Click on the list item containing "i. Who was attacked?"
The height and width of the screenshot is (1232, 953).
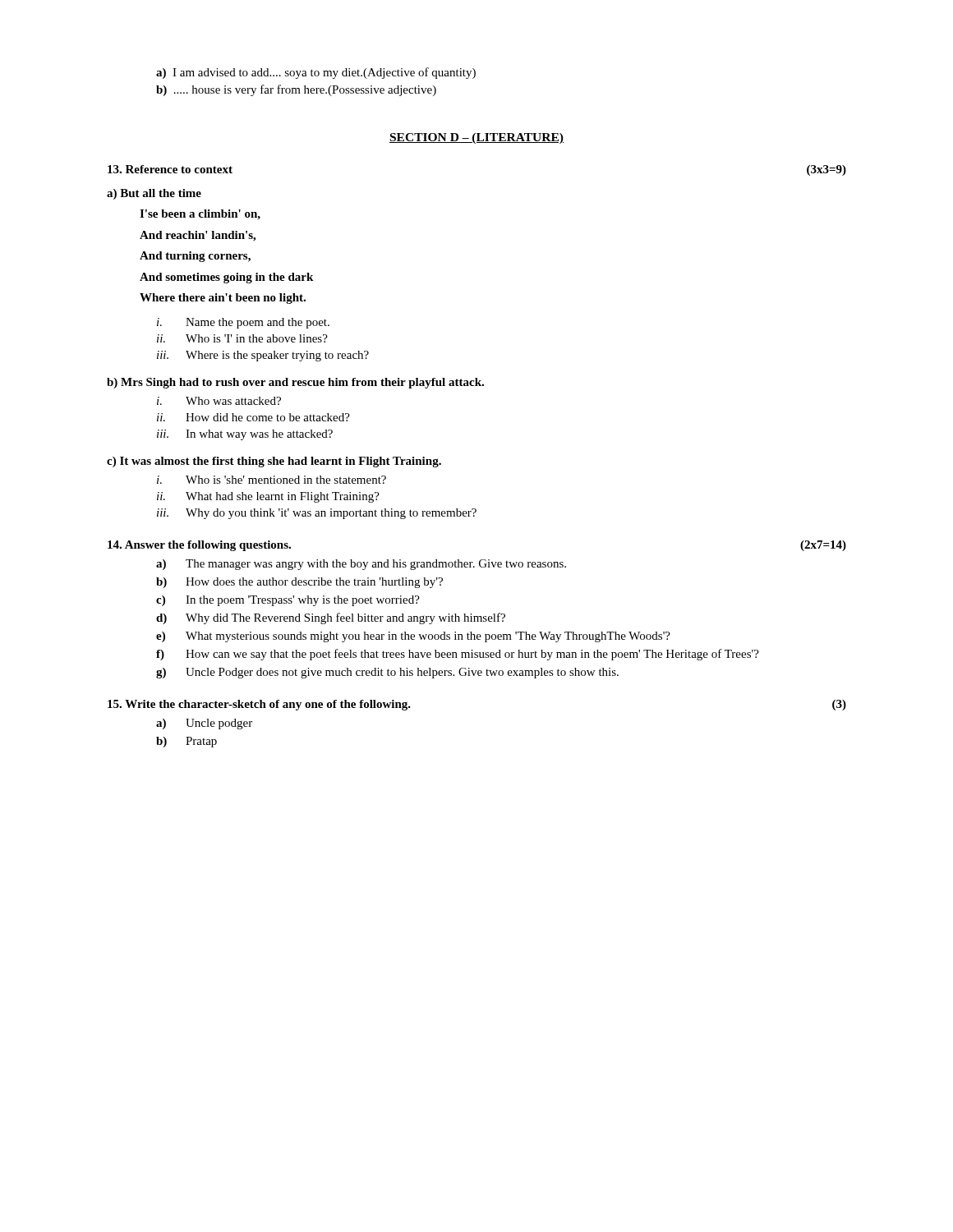(219, 401)
